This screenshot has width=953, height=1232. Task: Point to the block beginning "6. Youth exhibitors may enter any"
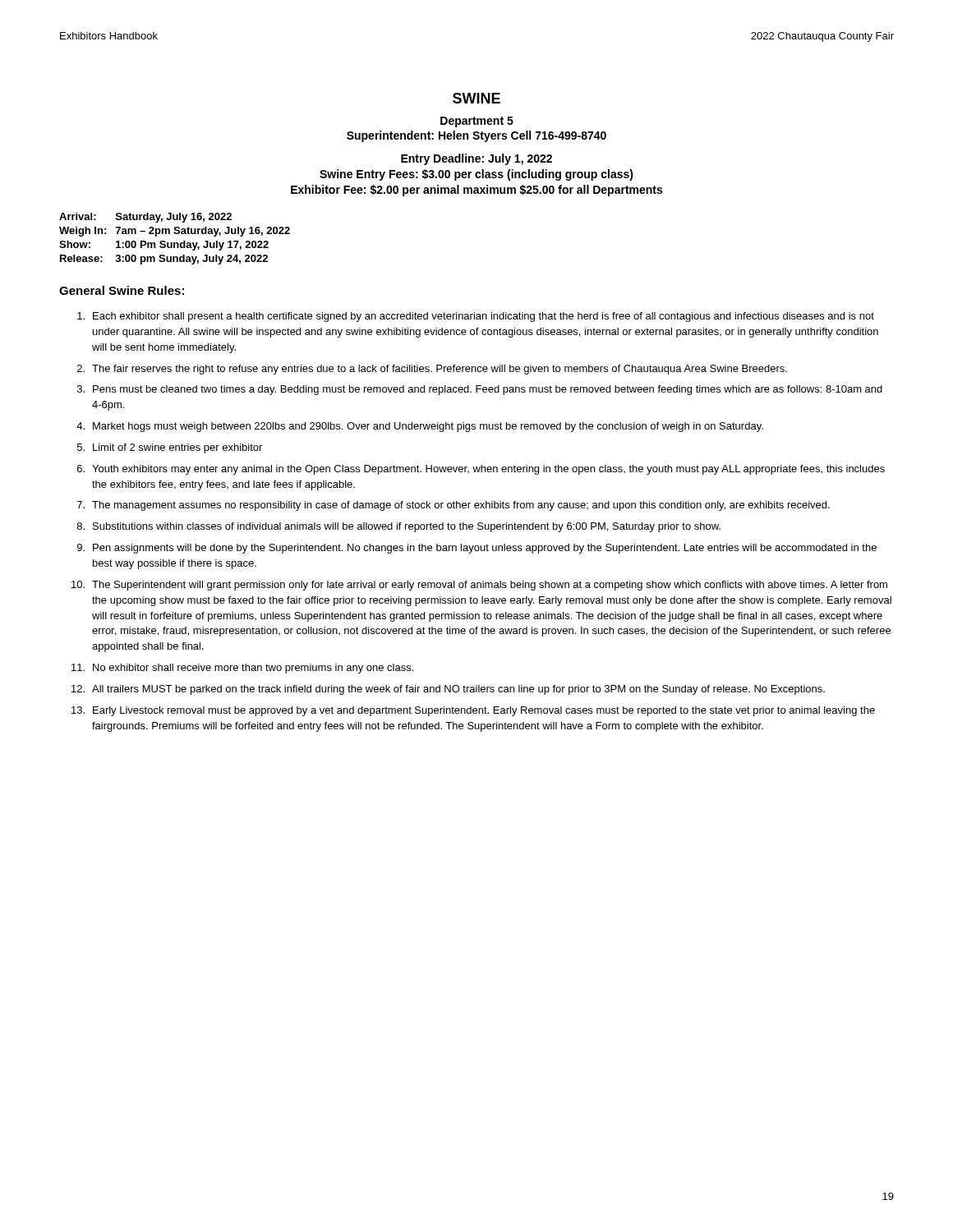coord(476,477)
